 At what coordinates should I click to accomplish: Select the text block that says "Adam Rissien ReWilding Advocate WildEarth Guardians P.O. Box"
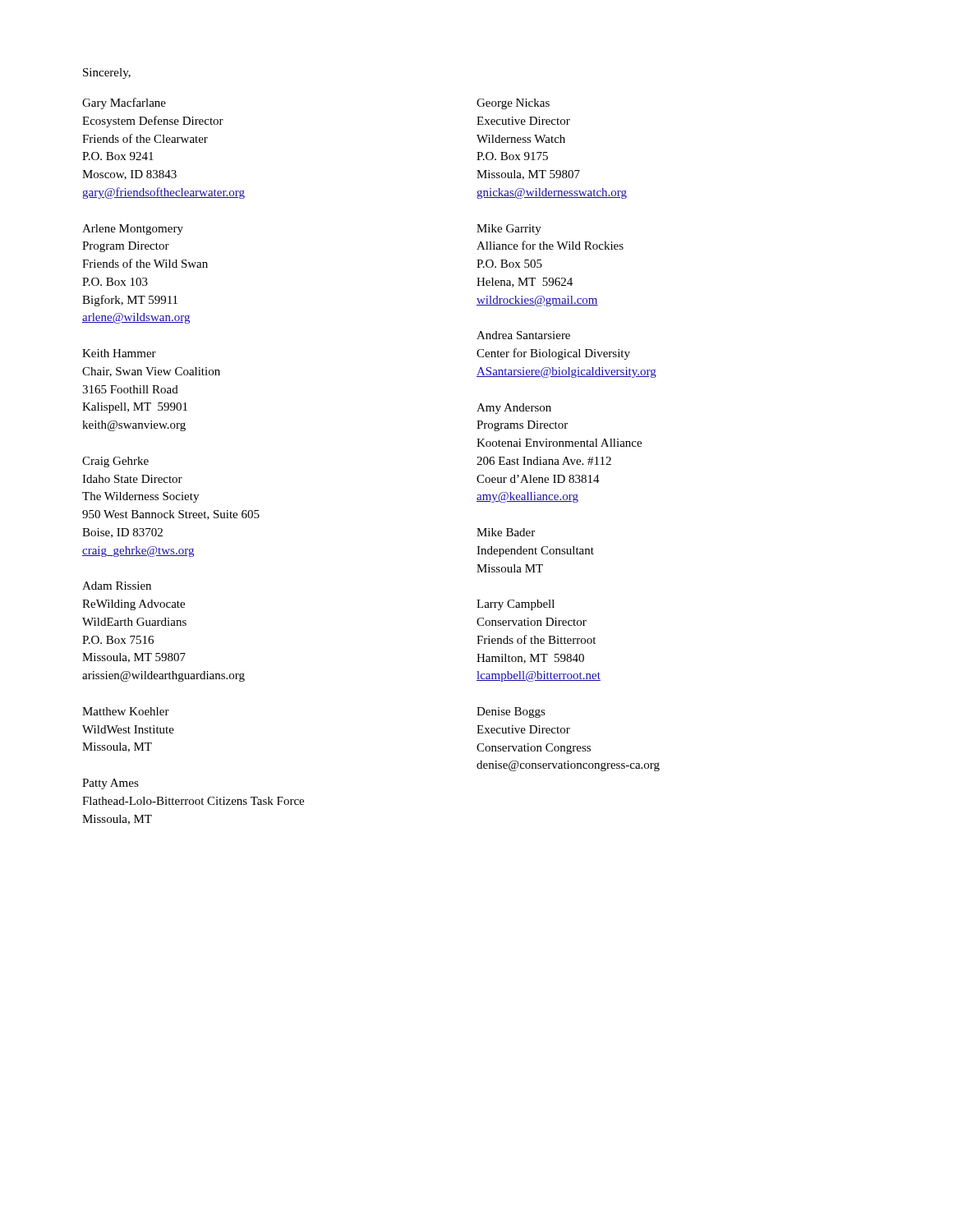point(164,630)
